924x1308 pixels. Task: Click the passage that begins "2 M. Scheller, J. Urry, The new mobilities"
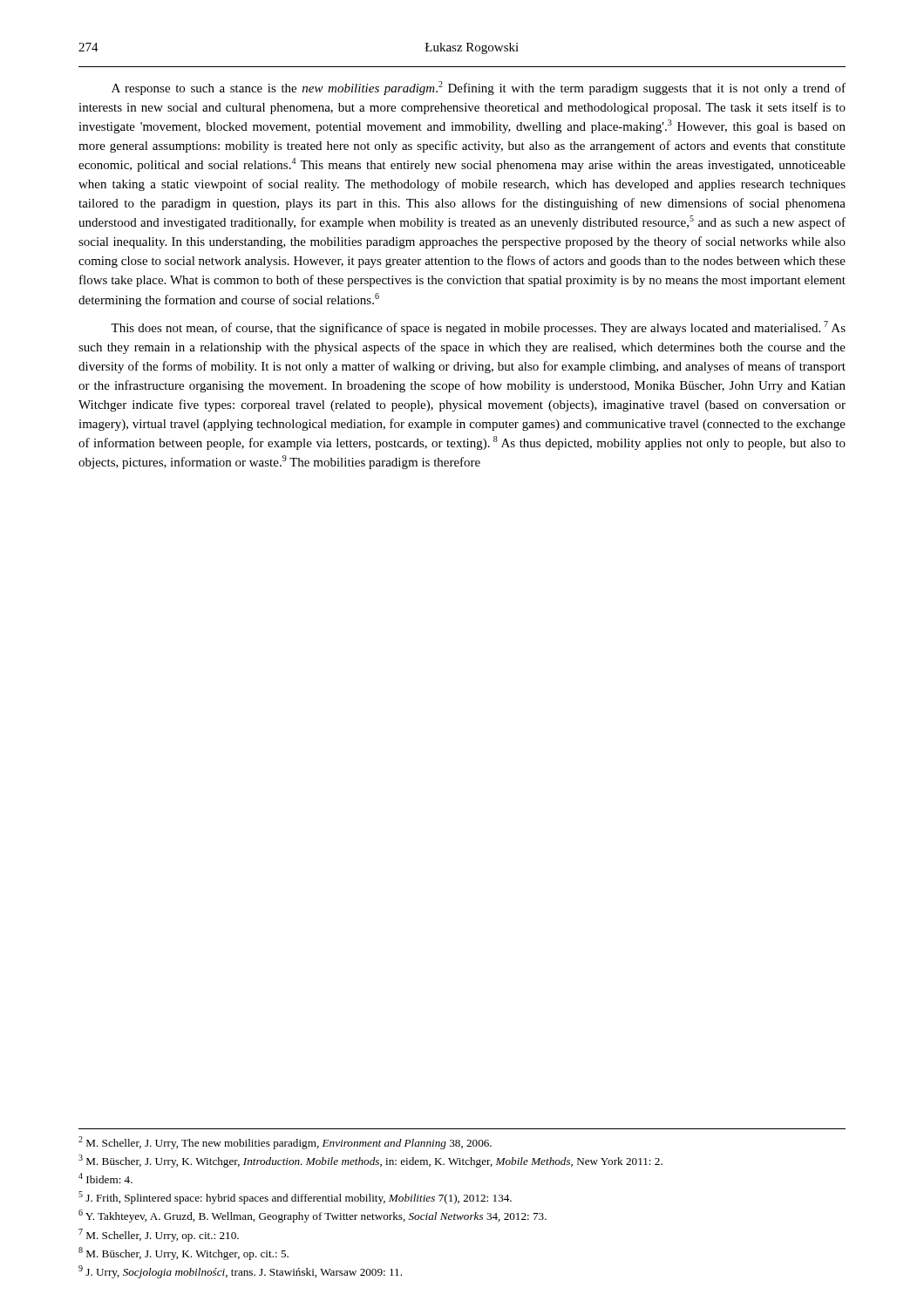click(285, 1142)
